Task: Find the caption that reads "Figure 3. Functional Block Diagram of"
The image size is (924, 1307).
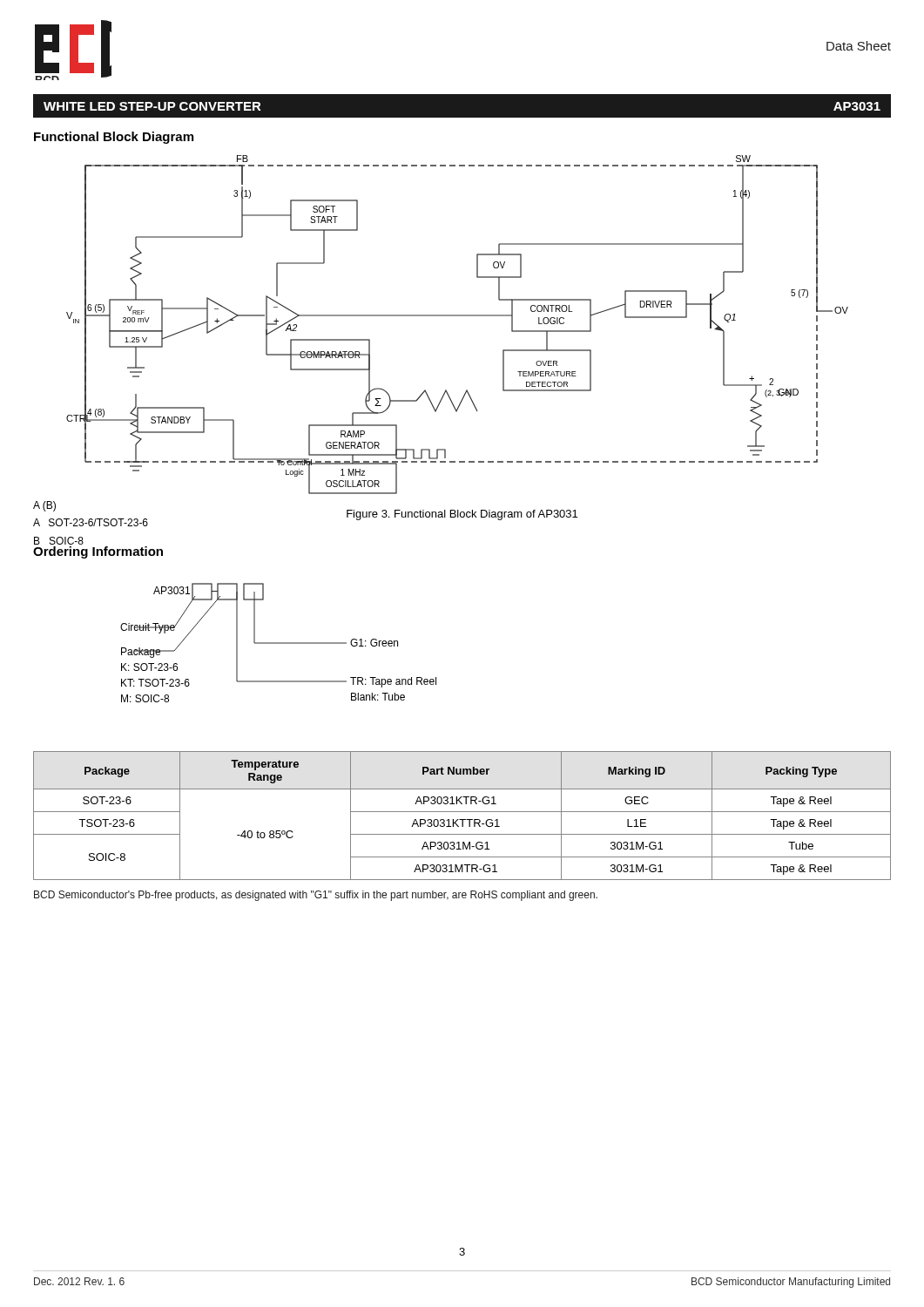Action: click(x=462, y=514)
